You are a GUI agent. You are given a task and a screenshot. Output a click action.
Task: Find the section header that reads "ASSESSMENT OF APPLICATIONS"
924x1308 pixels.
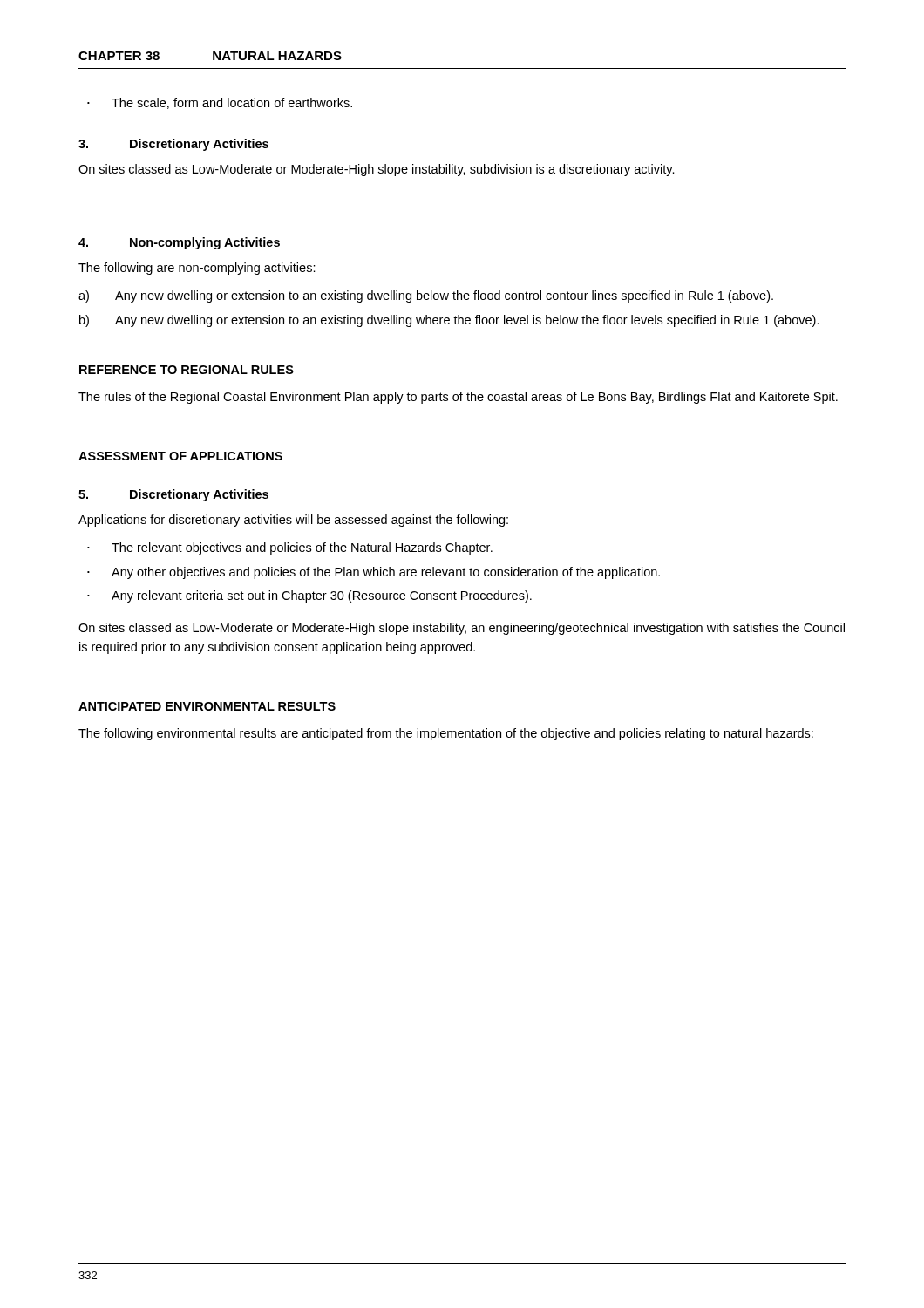[x=181, y=456]
